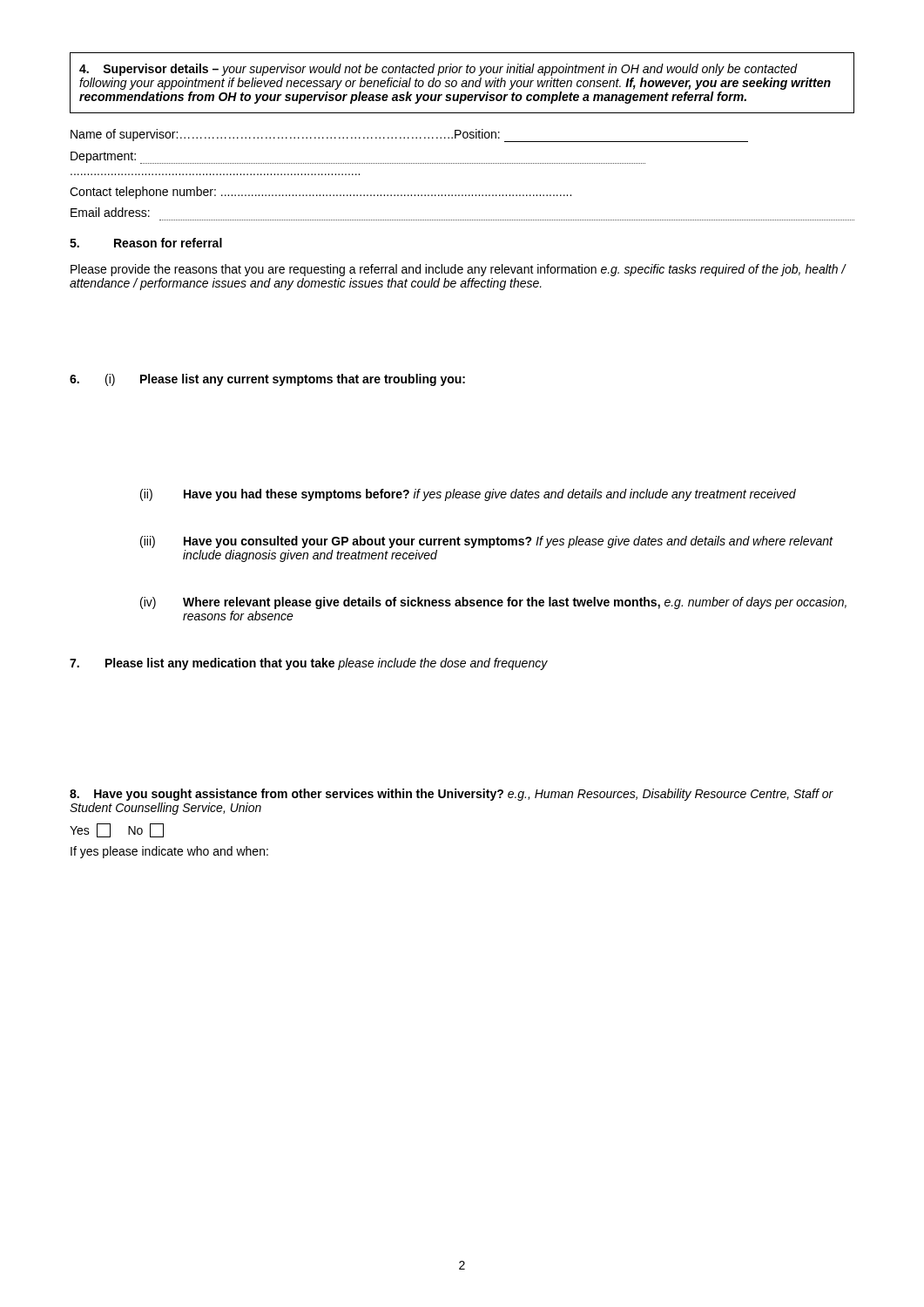Click on the region starting "Contact telephone number:"
924x1307 pixels.
point(356,192)
